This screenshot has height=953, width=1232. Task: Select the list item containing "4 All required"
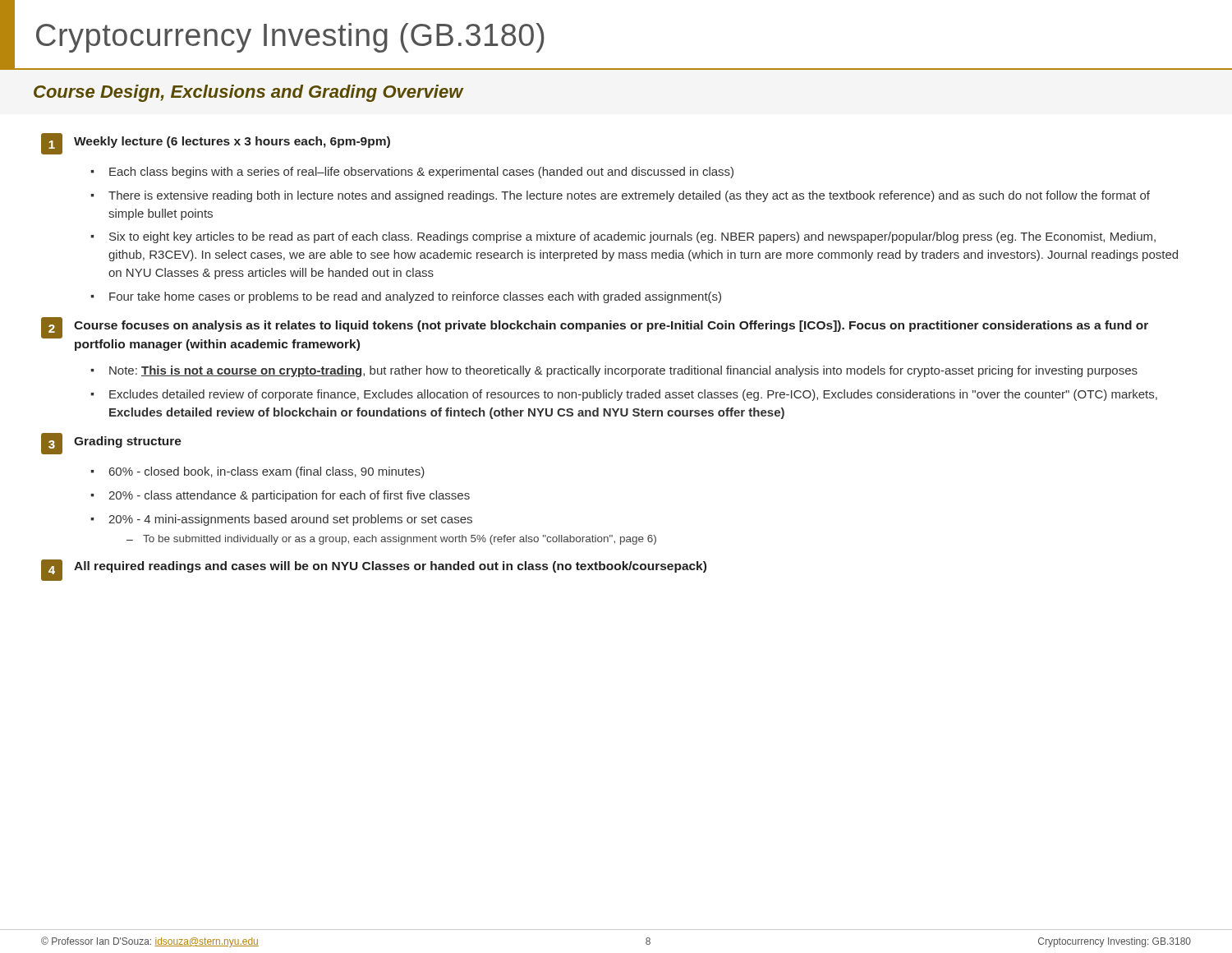coord(374,569)
